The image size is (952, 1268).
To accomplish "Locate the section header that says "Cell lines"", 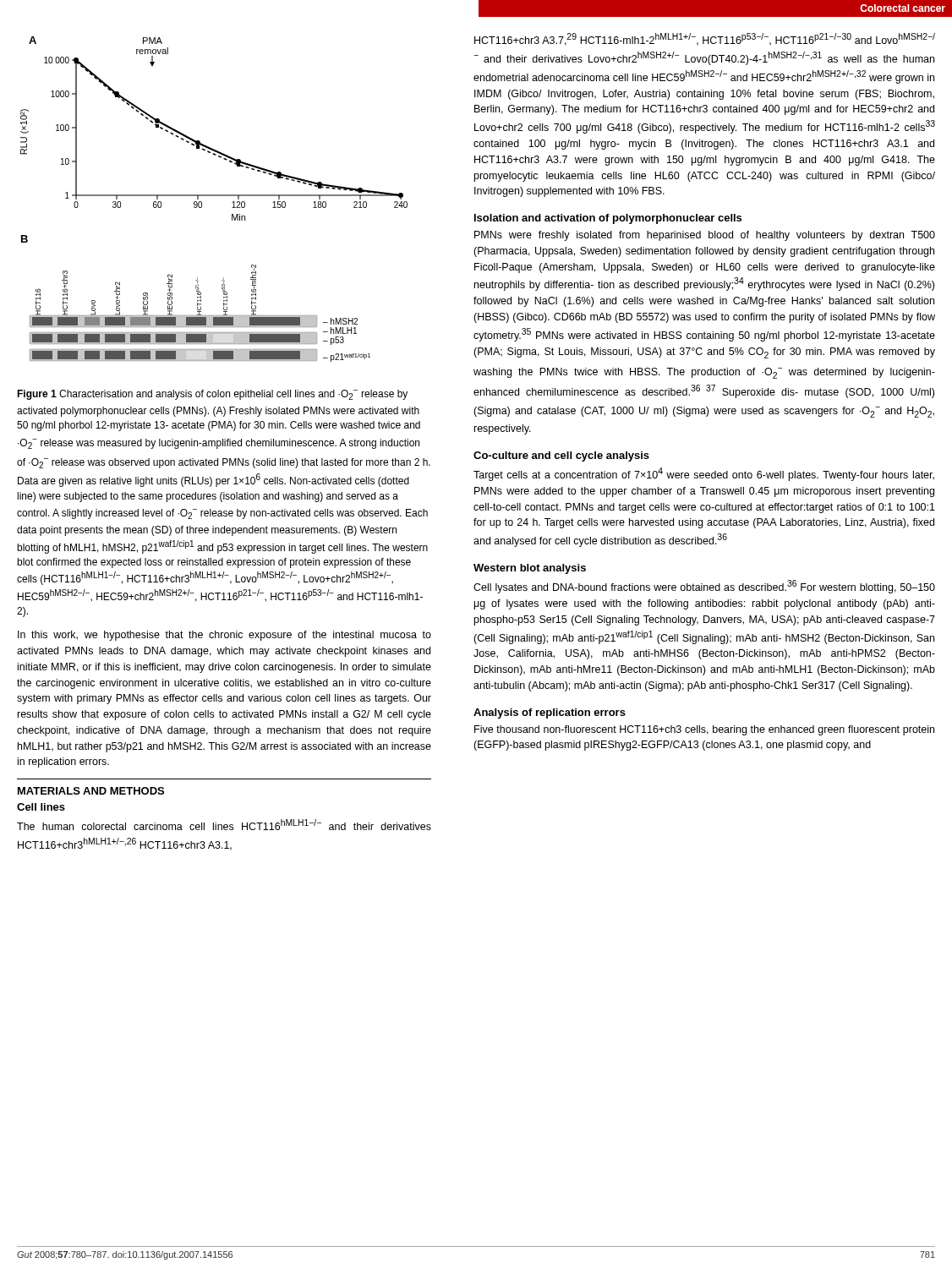I will coord(41,807).
